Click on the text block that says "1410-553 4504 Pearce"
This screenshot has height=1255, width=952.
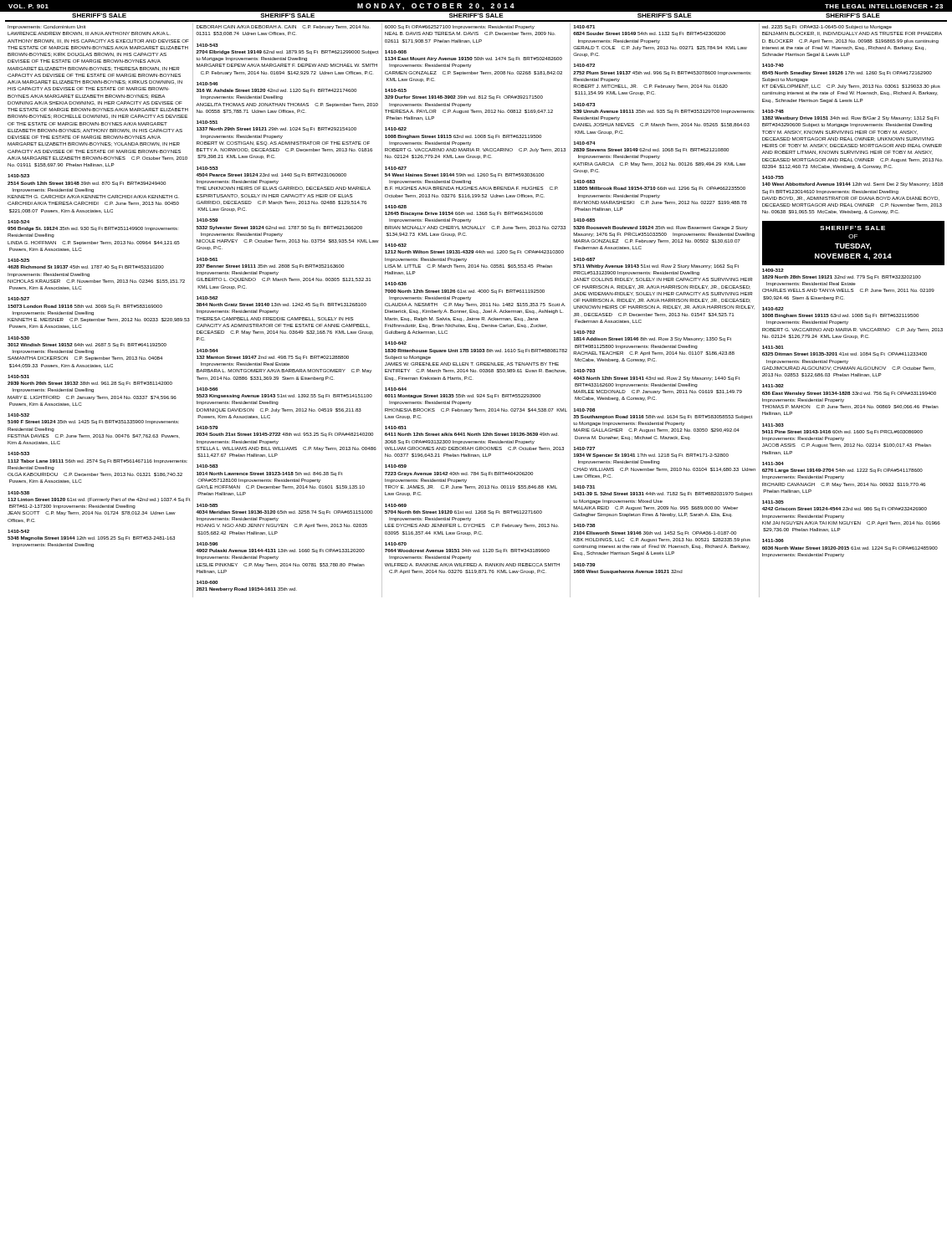283,188
